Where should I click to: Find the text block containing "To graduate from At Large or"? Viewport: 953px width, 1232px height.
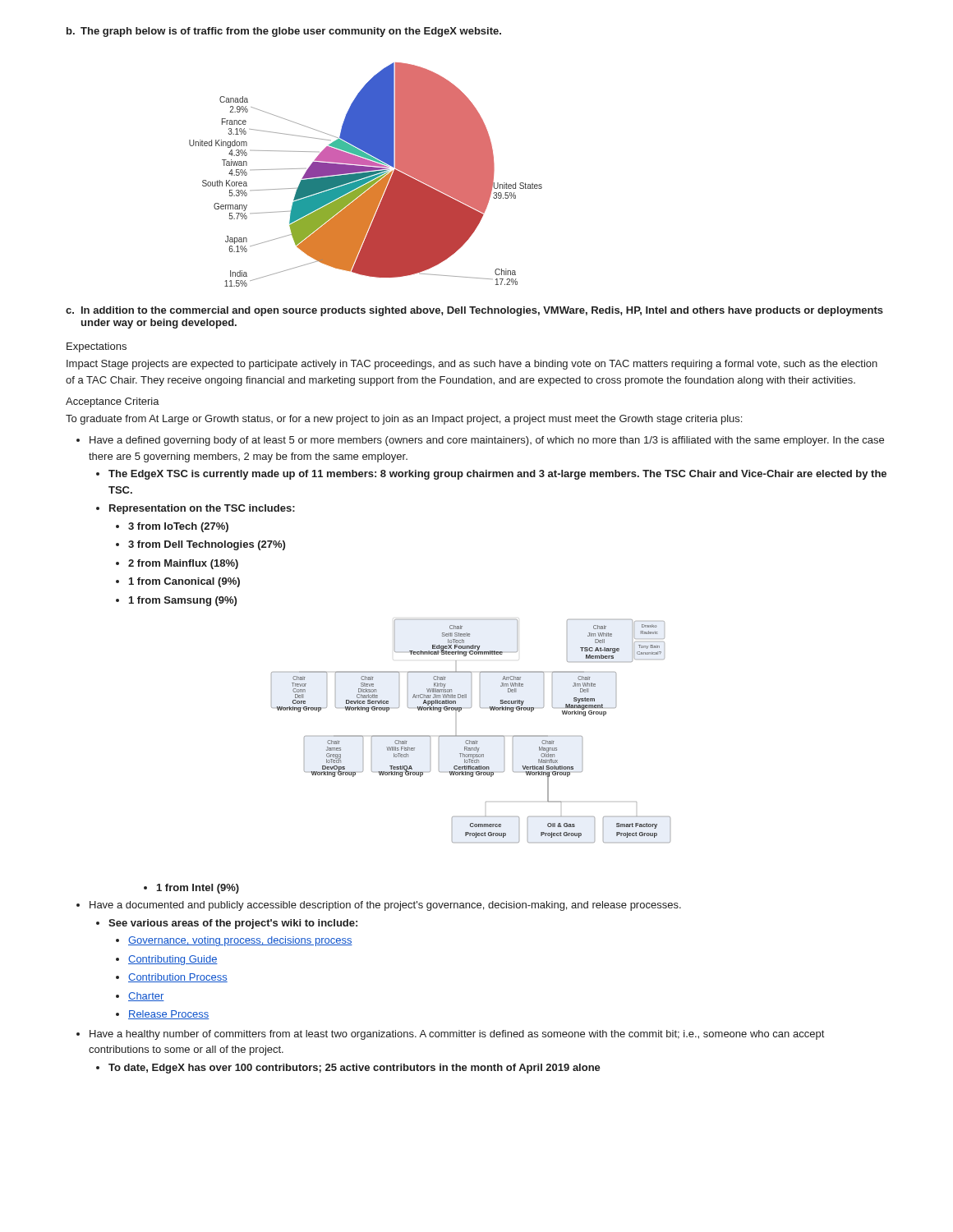coord(404,419)
